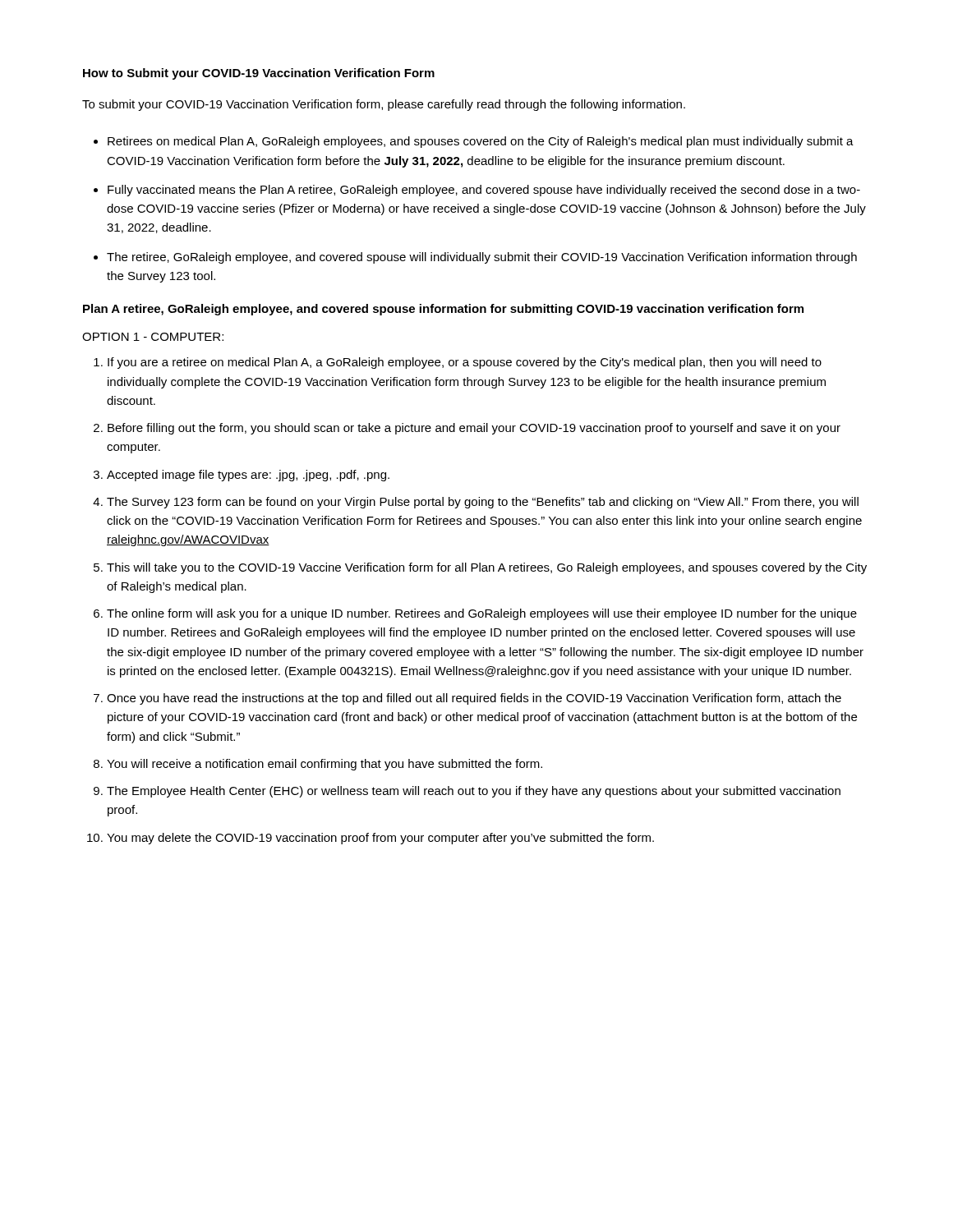Find the element starting "You may delete the COVID-19 vaccination proof"
Screen dimensions: 1232x953
click(381, 837)
